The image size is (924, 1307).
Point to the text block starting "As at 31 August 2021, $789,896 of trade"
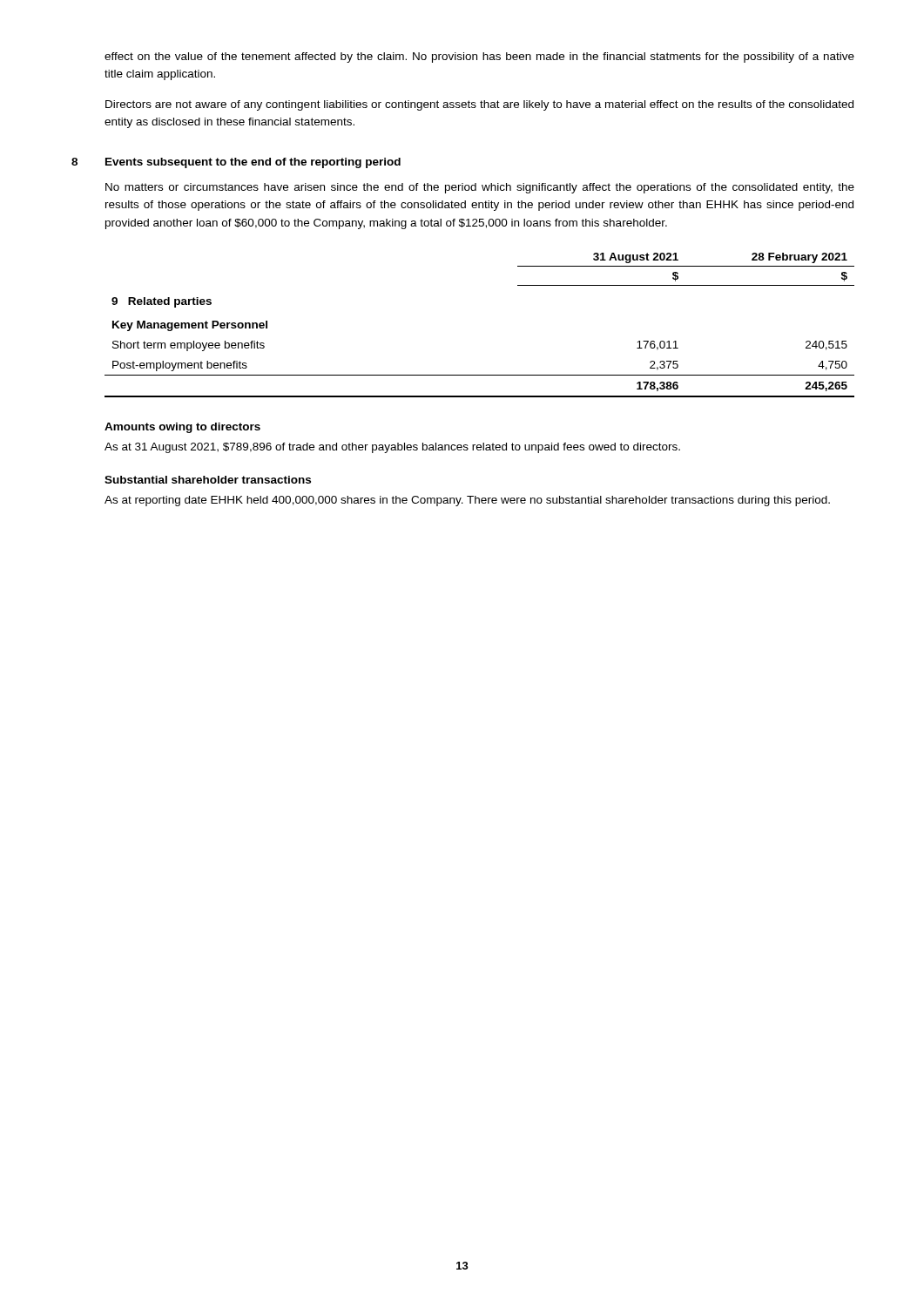(x=393, y=446)
